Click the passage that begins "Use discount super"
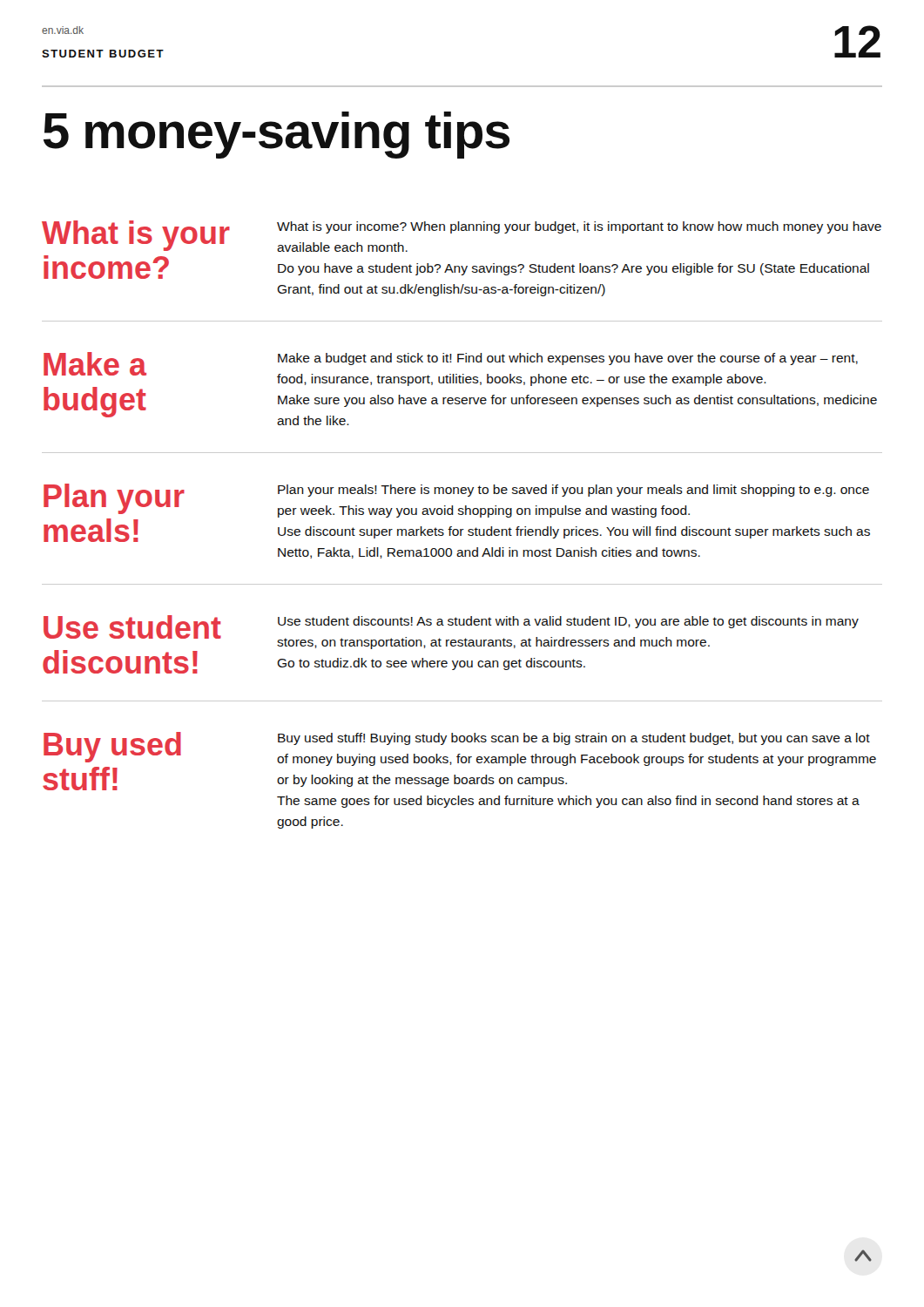 580,542
